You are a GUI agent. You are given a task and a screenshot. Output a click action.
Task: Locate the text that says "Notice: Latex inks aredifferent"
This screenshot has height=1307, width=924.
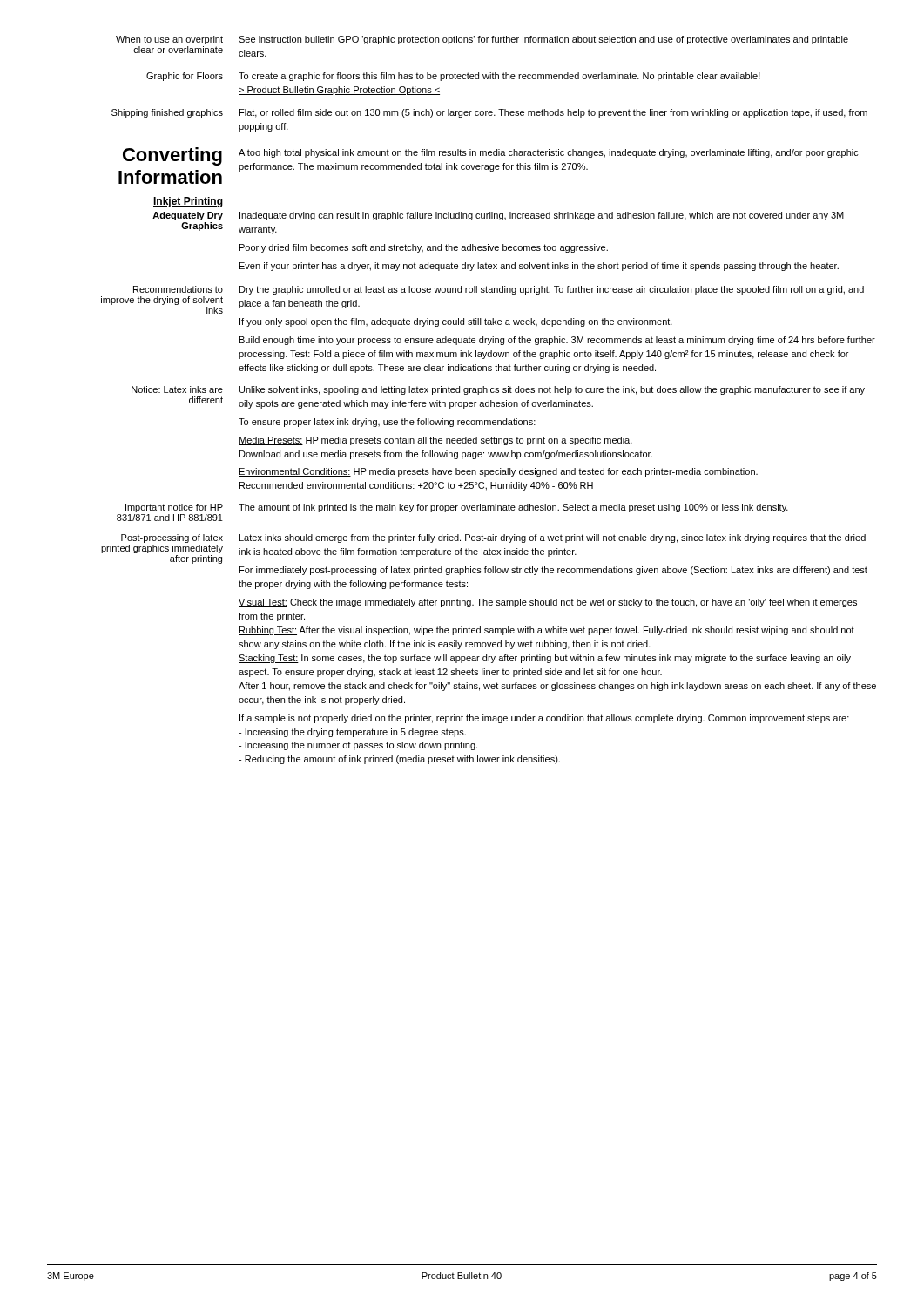[177, 395]
